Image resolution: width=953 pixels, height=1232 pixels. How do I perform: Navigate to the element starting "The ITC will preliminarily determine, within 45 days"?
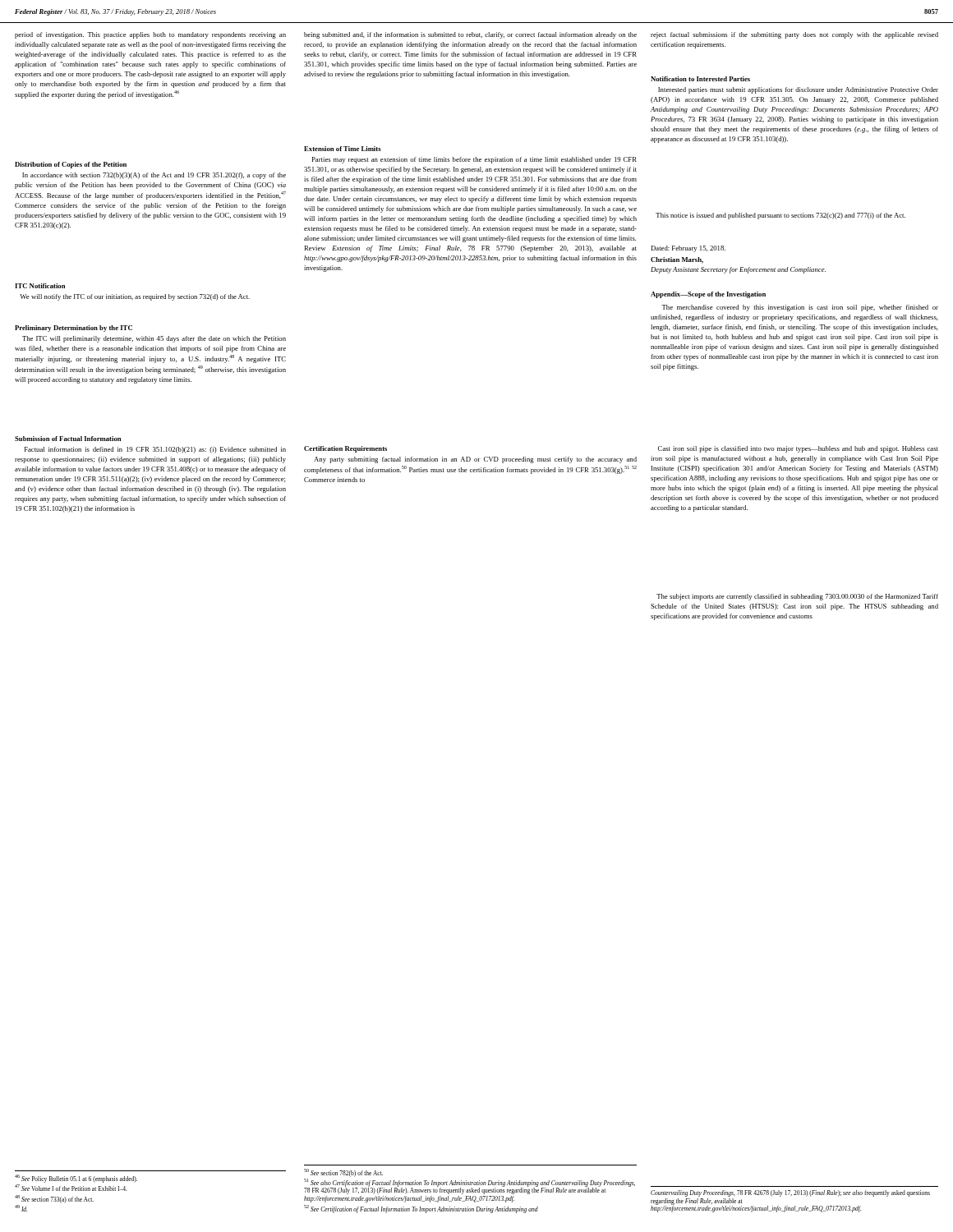coord(150,359)
